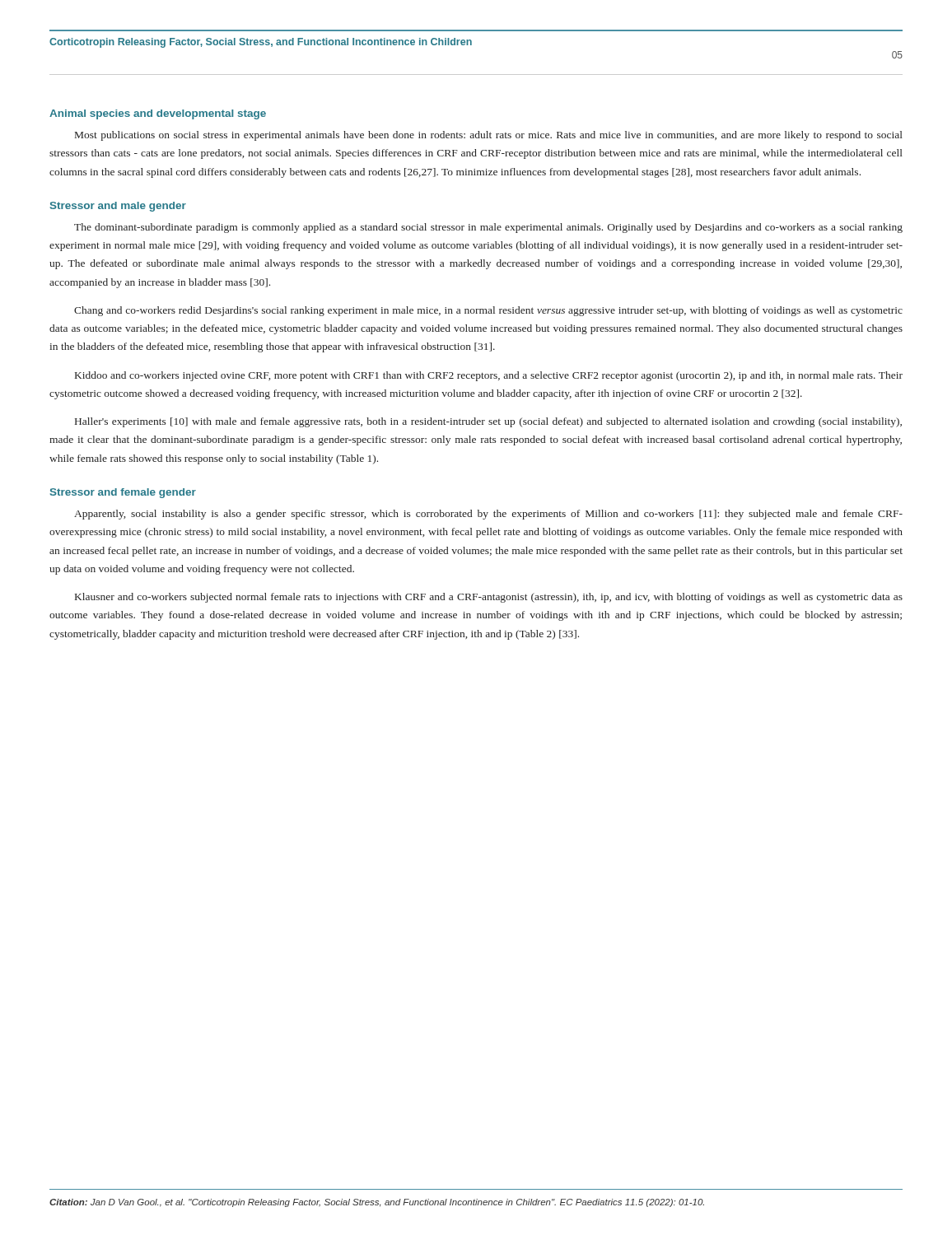952x1235 pixels.
Task: Point to the block beginning "Most publications on social stress in"
Action: click(x=476, y=153)
